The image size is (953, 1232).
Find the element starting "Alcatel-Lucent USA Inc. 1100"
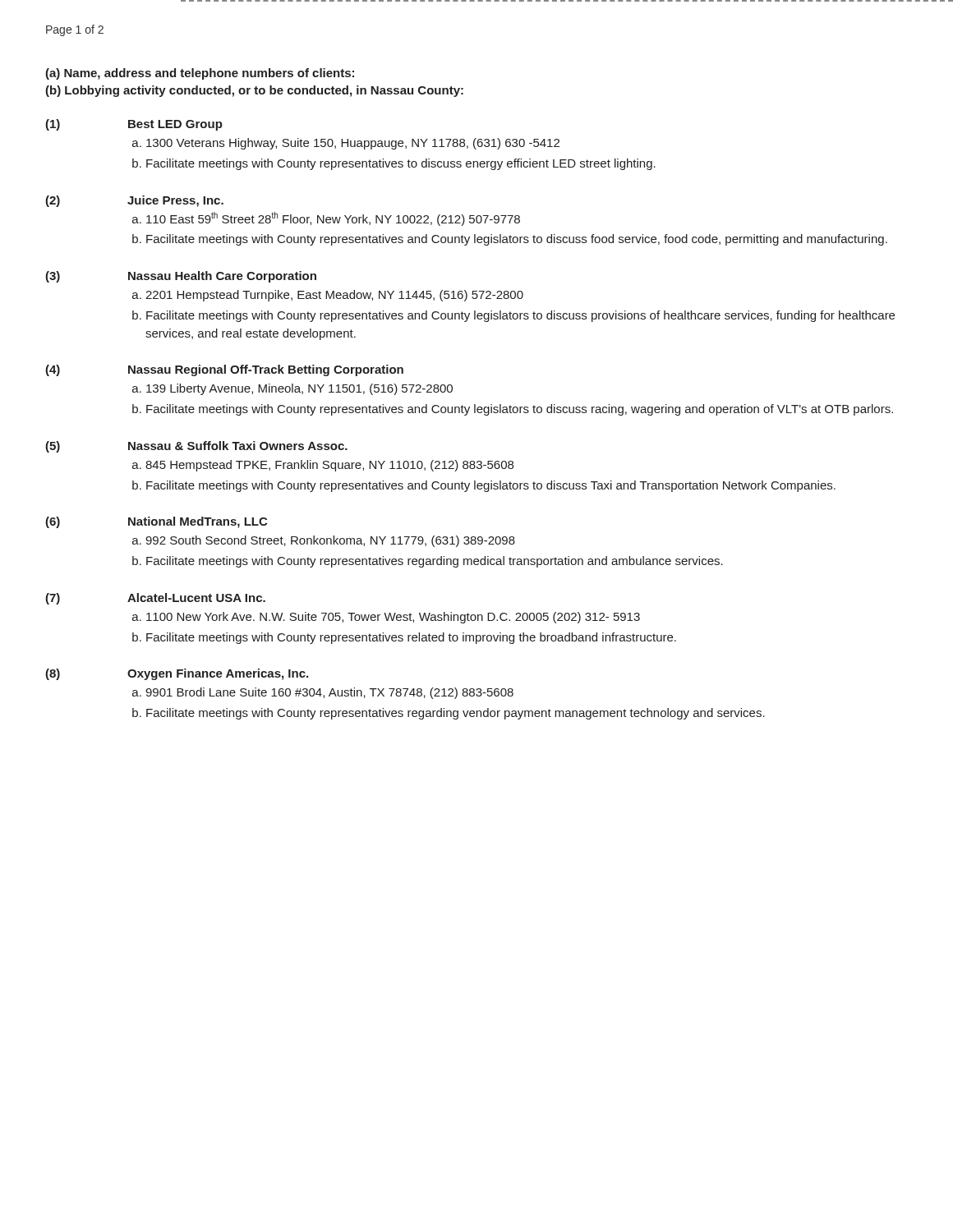[518, 618]
